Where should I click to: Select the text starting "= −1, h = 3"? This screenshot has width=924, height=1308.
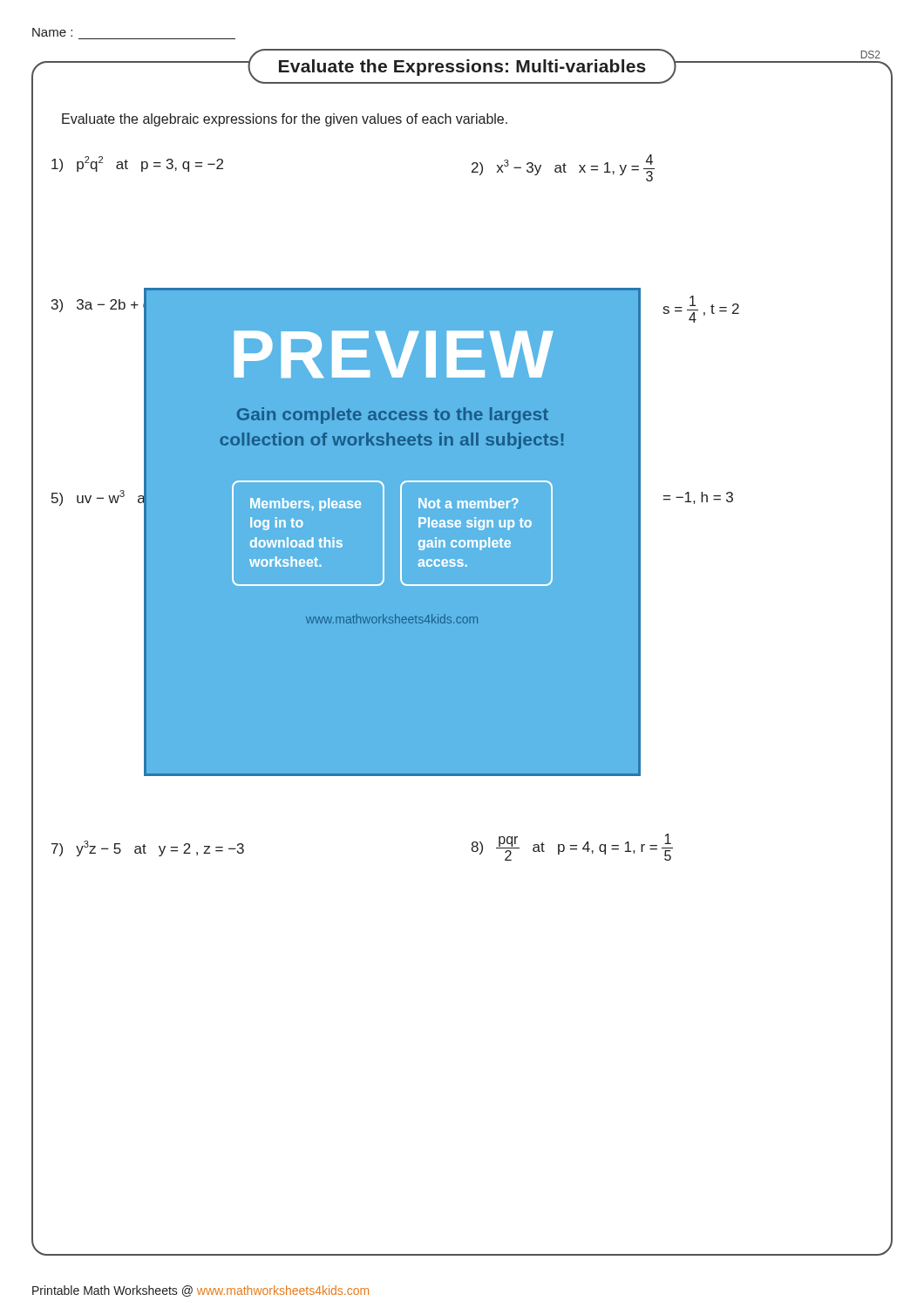click(x=698, y=497)
